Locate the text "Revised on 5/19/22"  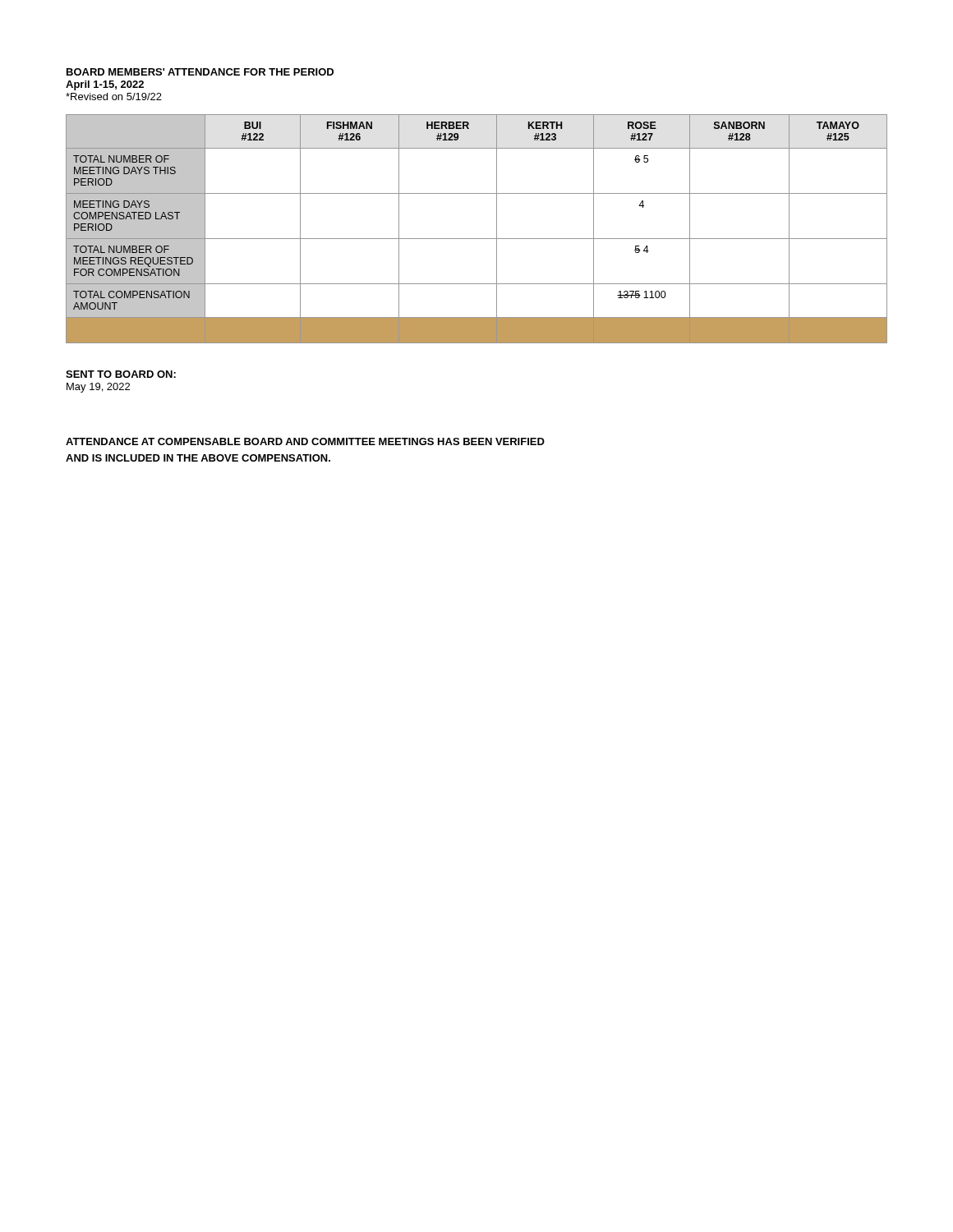click(114, 96)
